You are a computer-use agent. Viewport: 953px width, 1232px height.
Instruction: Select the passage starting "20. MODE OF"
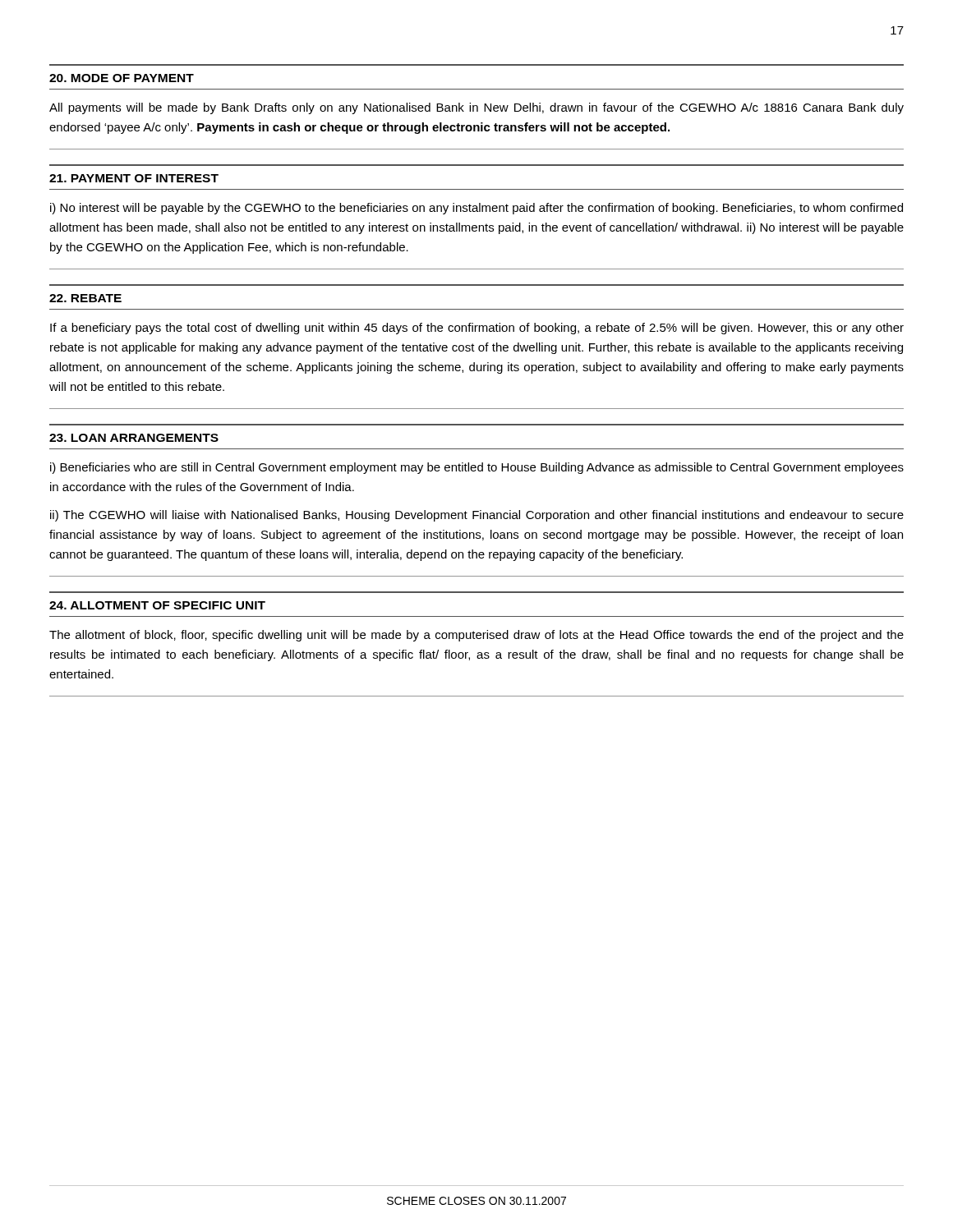click(476, 78)
